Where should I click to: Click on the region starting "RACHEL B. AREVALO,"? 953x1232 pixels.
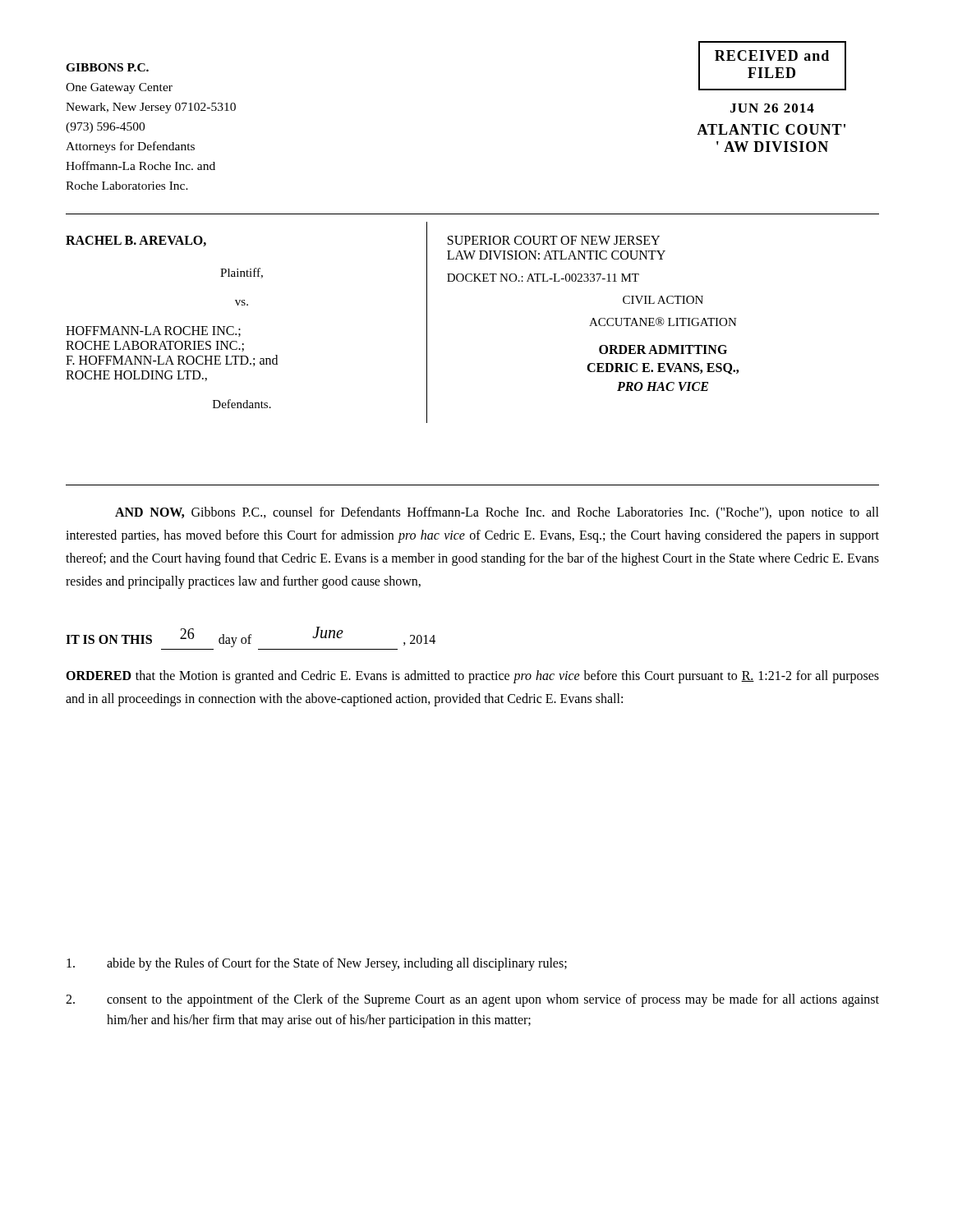[136, 240]
